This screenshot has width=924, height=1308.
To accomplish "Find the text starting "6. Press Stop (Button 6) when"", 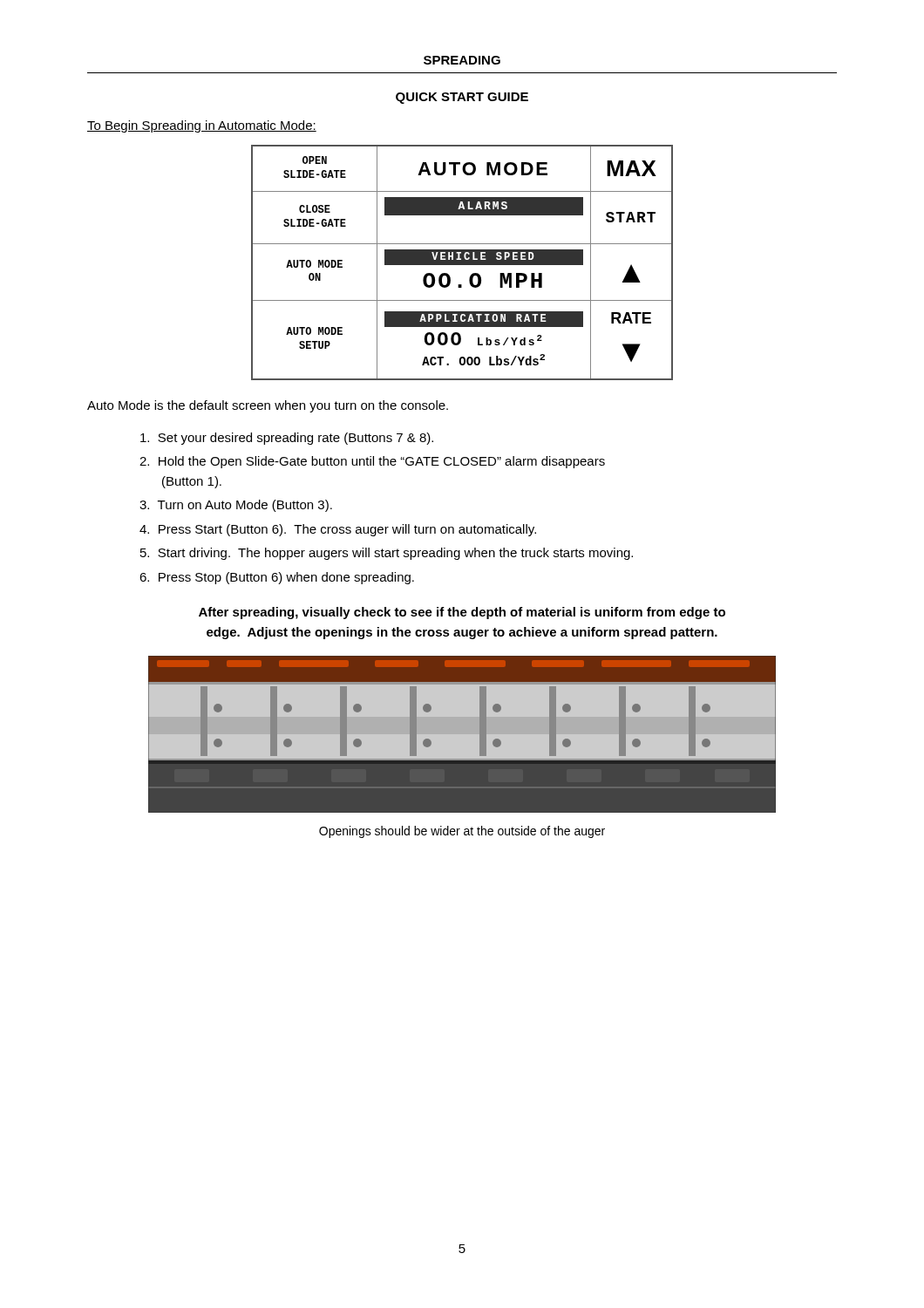I will point(277,577).
